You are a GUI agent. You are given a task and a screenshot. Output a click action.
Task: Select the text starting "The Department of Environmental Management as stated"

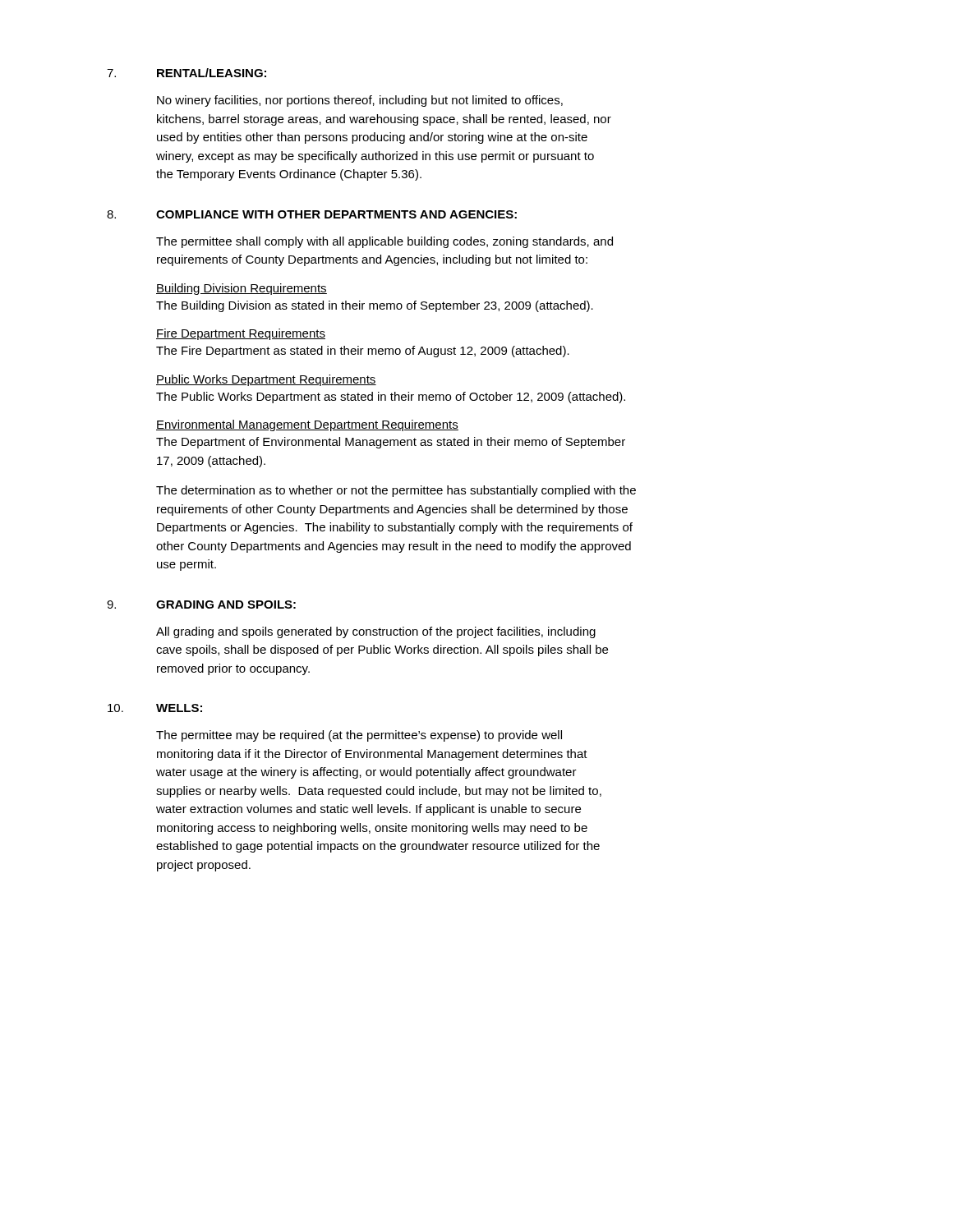pos(391,451)
